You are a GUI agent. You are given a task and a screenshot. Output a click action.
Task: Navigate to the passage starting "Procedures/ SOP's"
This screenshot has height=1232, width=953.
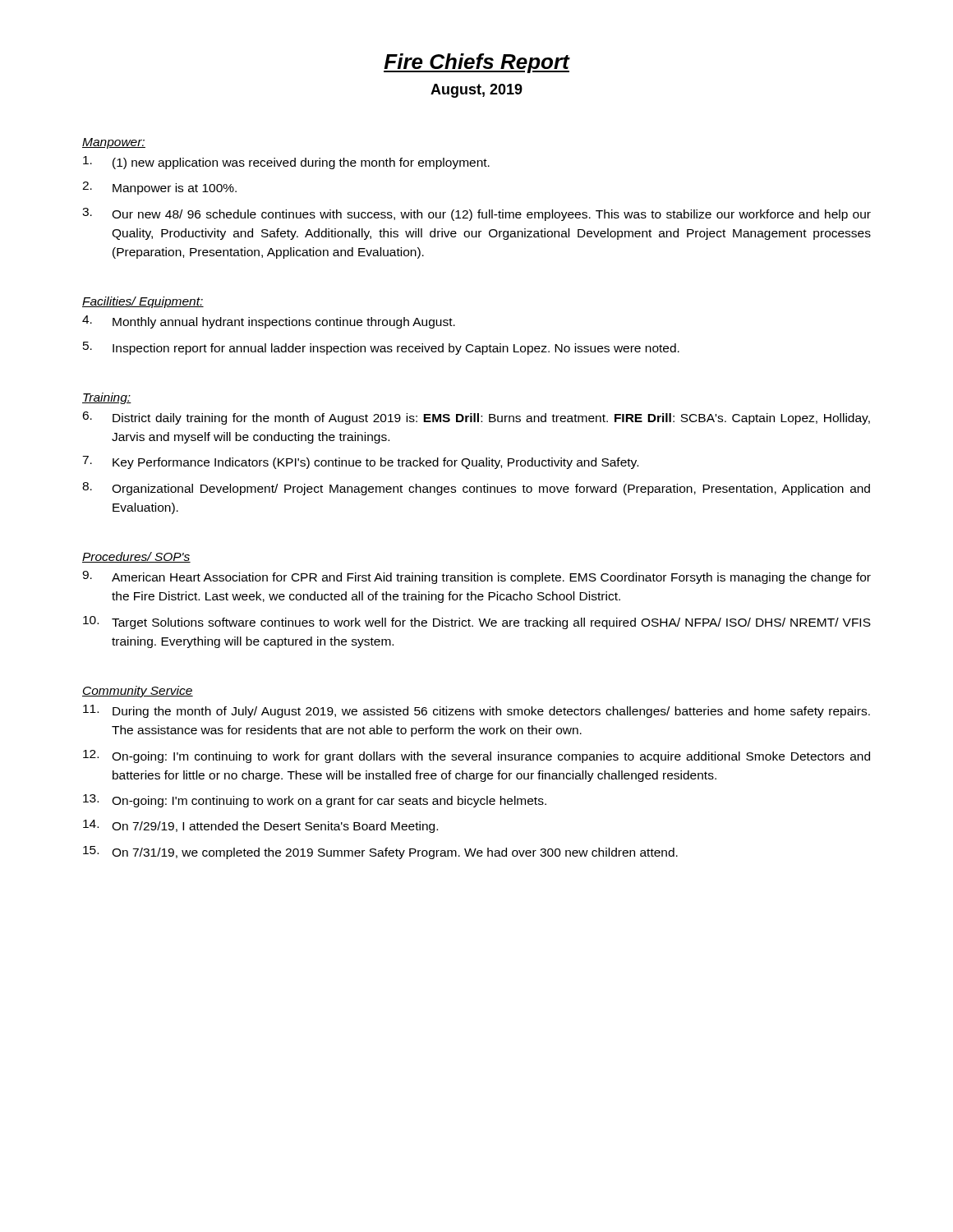136,557
